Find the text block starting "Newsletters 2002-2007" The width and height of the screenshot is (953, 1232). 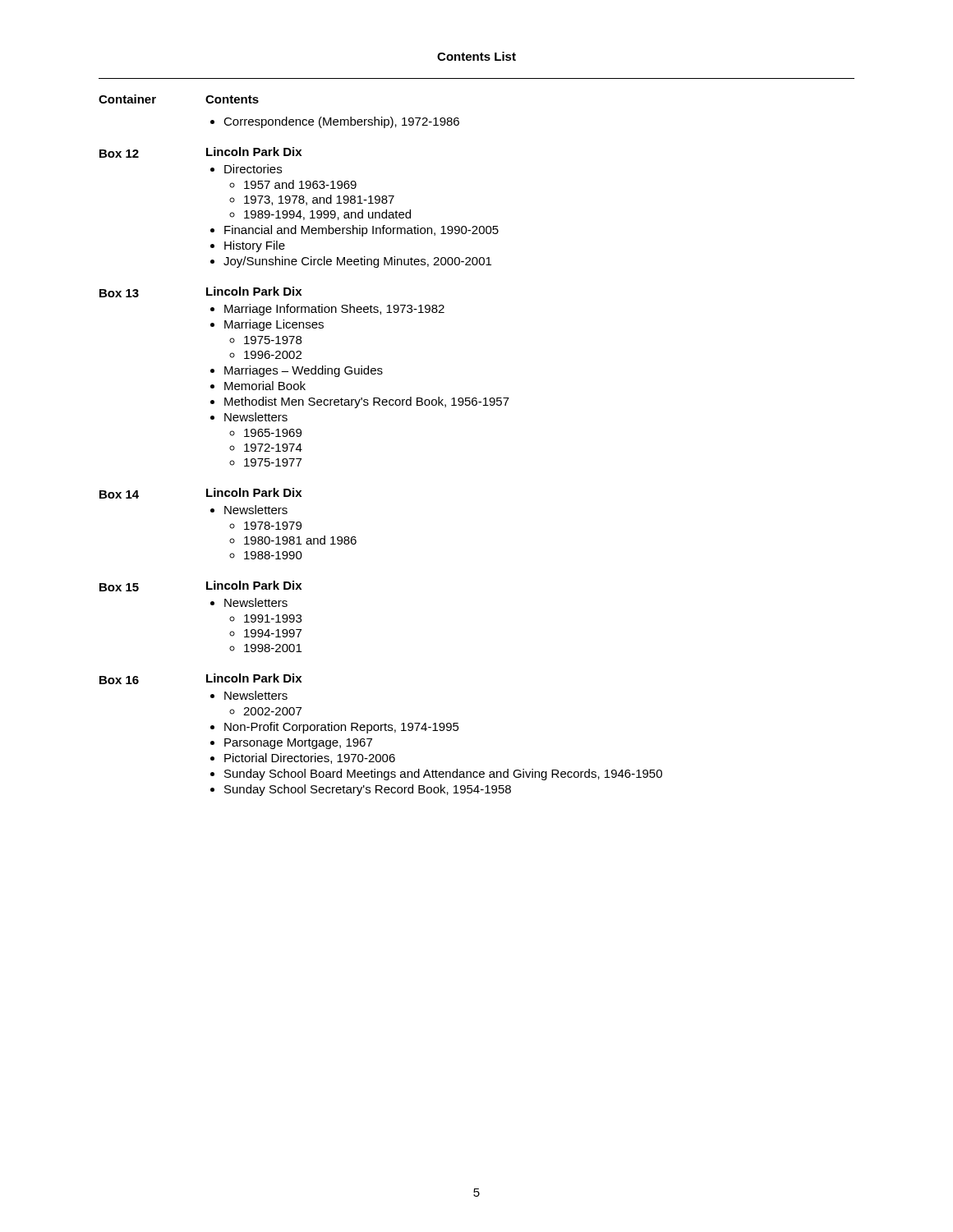tap(256, 695)
